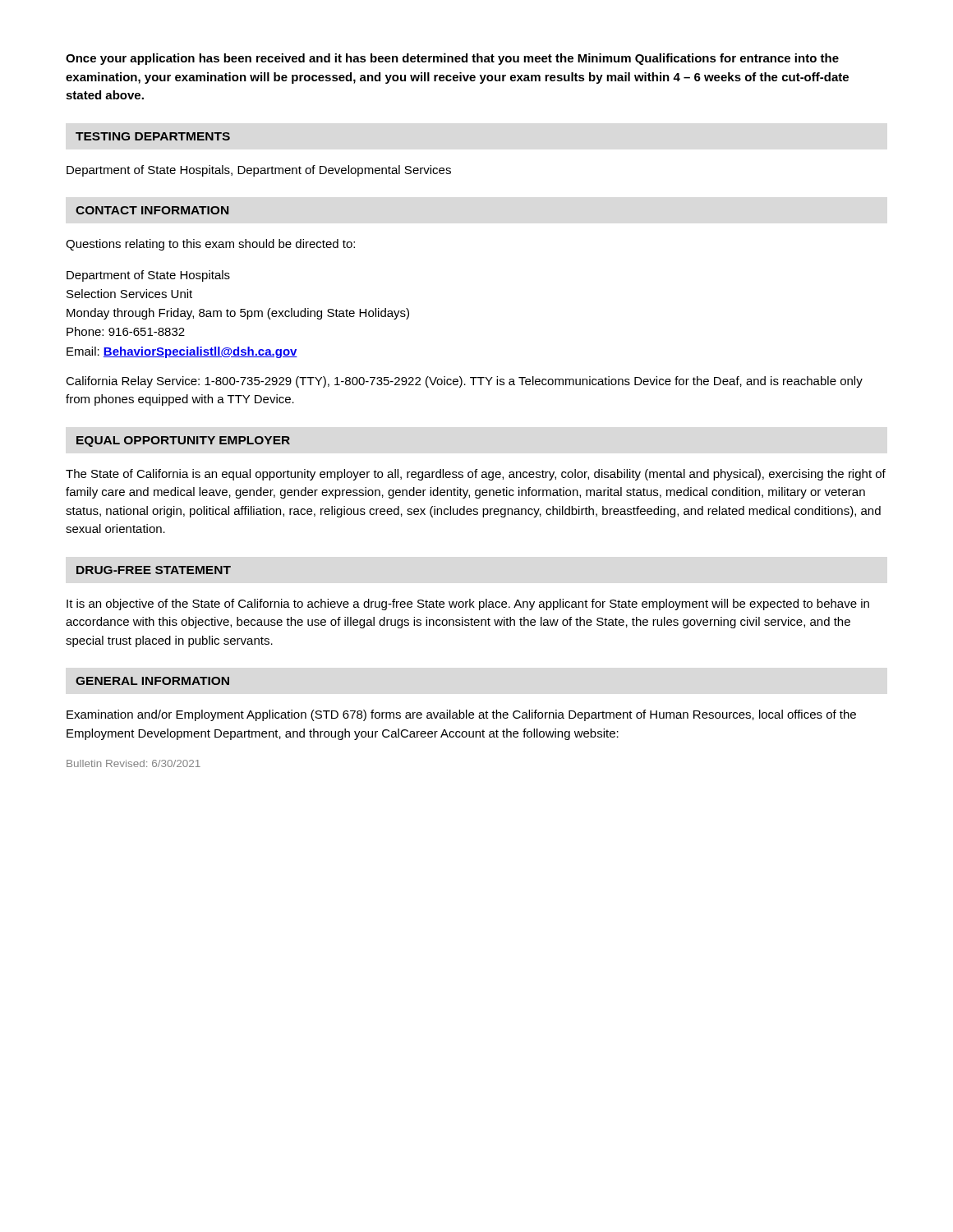
Task: Point to the block beginning "It is an objective of"
Action: click(468, 622)
